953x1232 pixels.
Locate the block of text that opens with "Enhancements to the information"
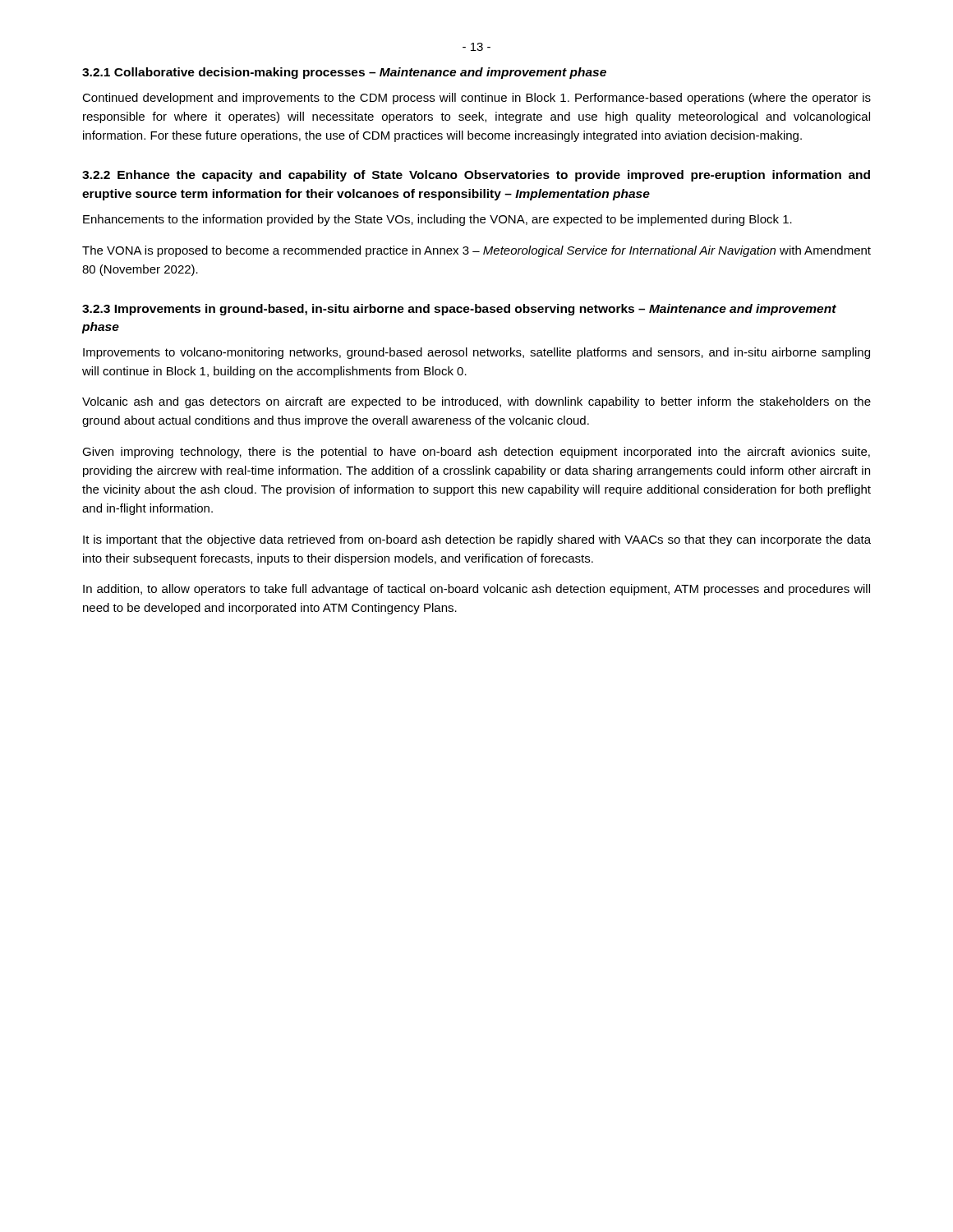click(x=437, y=219)
